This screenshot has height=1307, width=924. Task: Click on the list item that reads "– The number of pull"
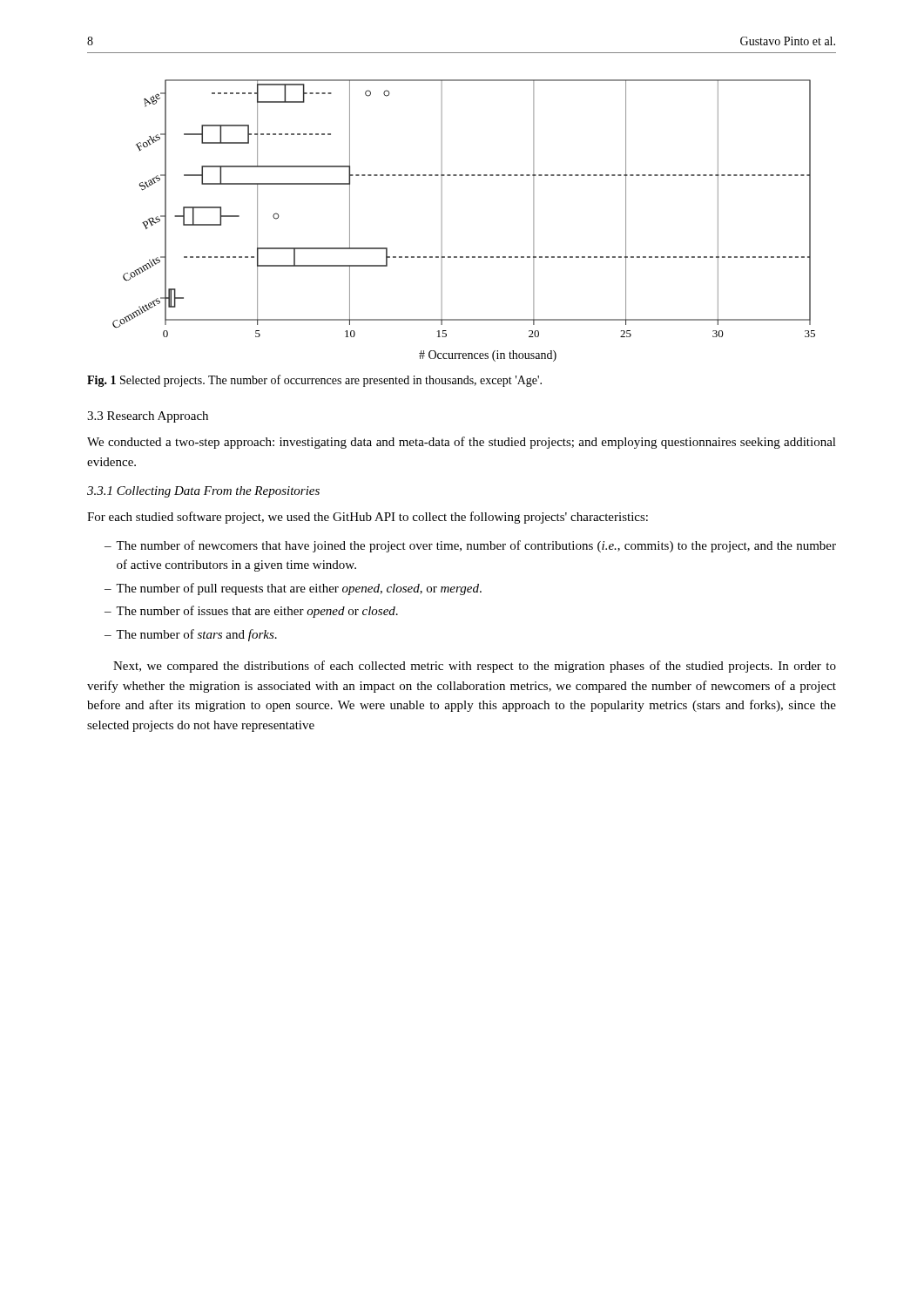click(293, 588)
